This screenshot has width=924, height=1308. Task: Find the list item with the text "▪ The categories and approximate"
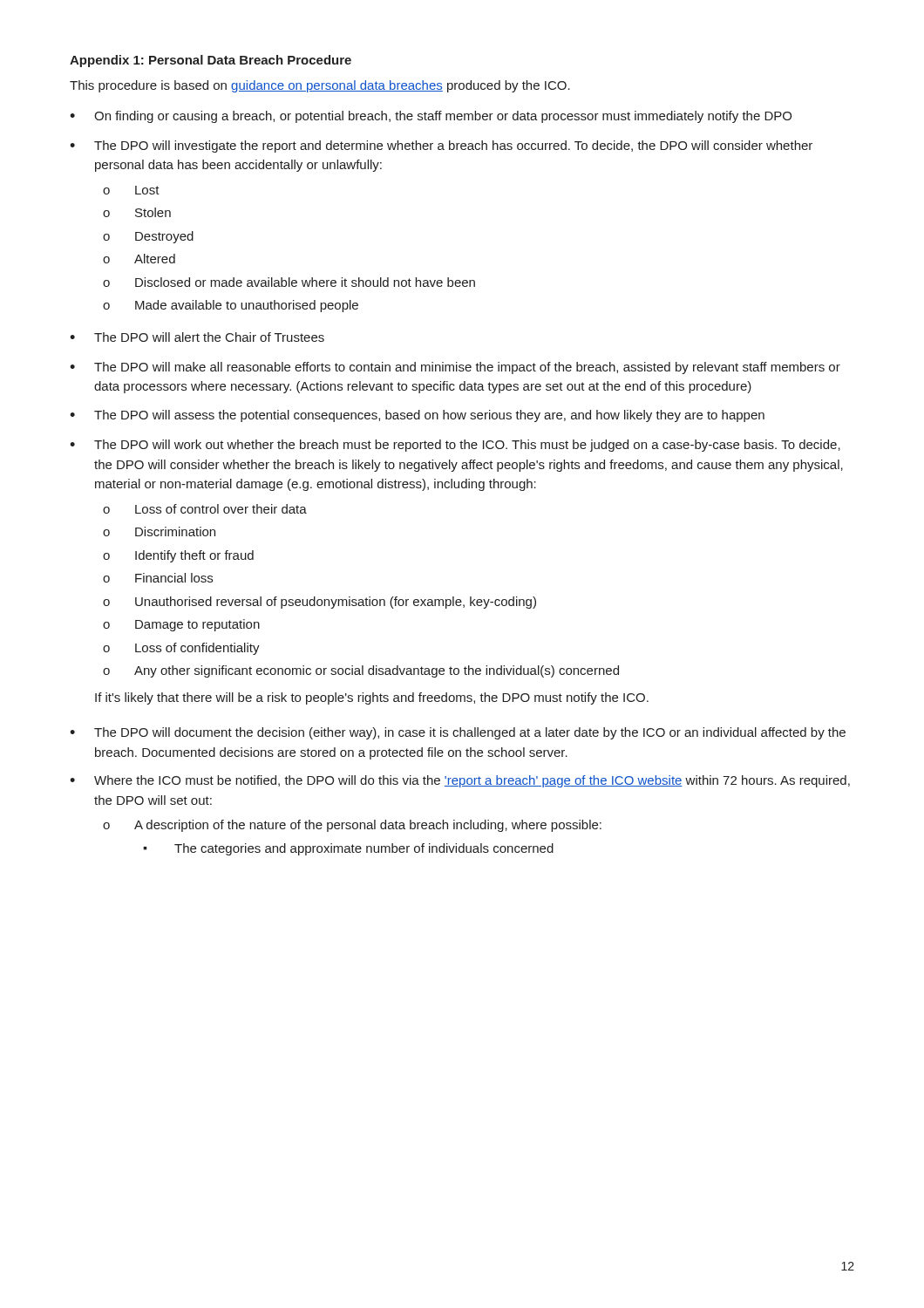point(494,848)
